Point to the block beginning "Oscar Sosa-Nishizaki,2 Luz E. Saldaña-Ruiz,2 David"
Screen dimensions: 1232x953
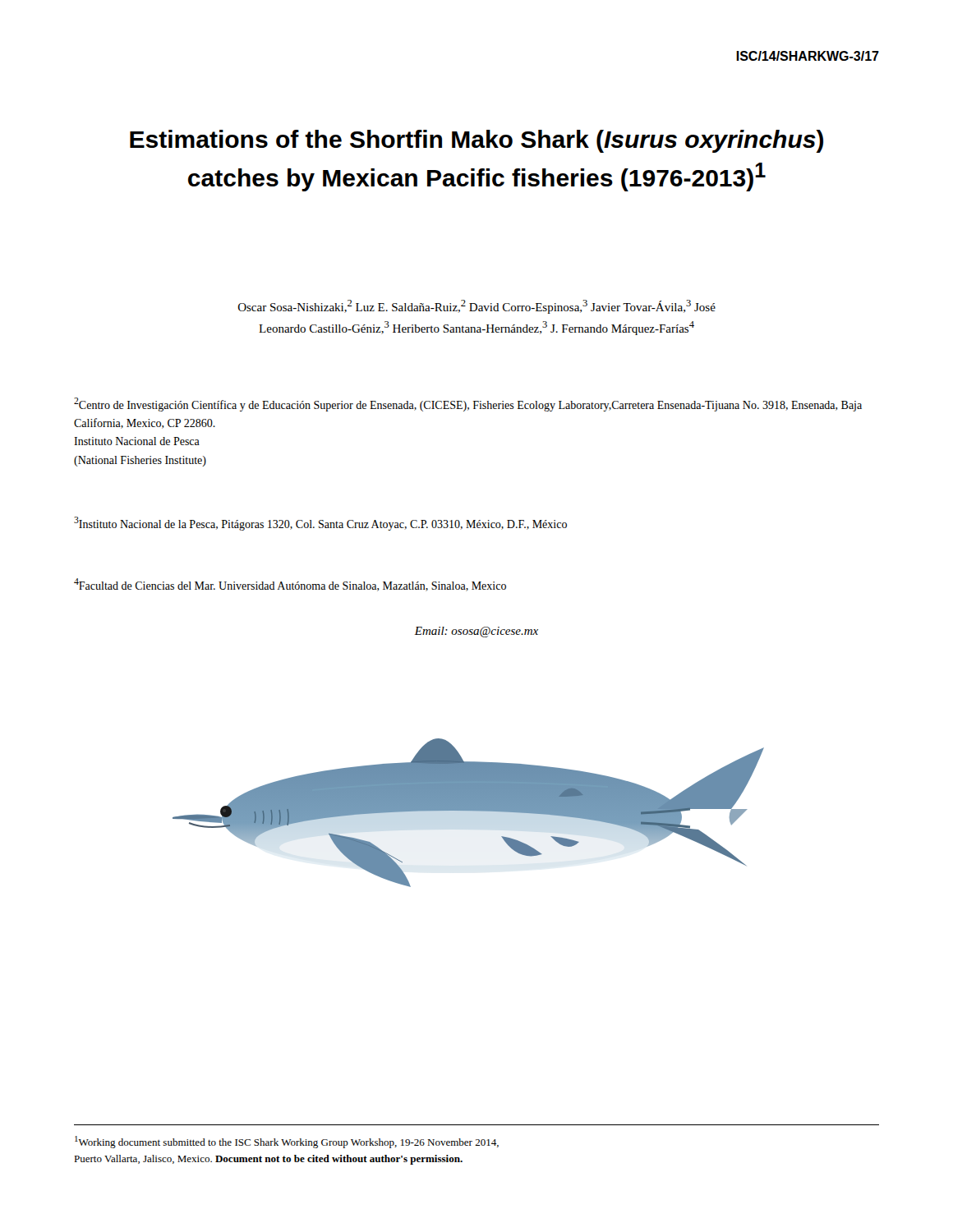point(476,316)
